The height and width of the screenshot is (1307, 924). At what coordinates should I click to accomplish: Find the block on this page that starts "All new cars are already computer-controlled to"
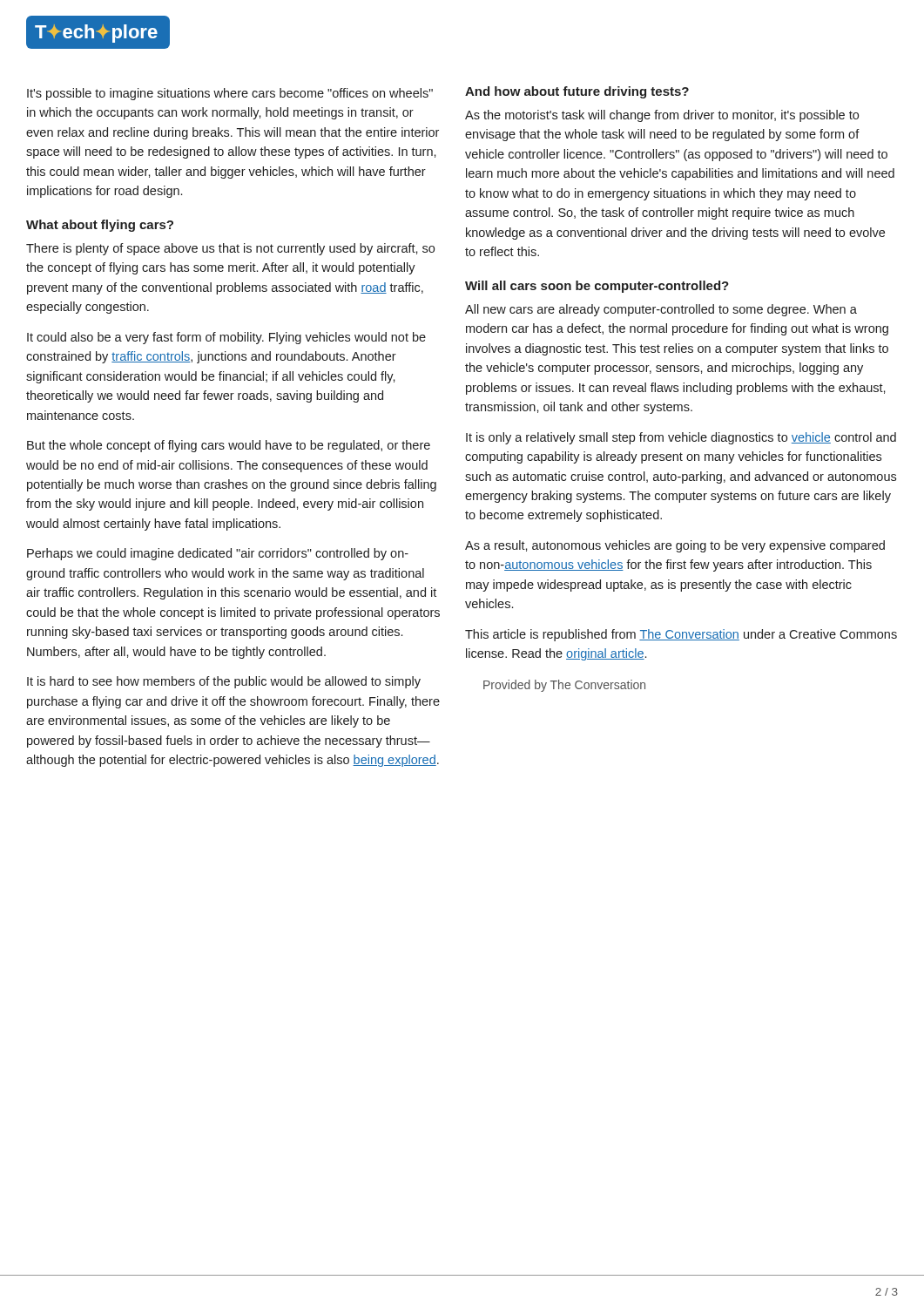pos(677,358)
